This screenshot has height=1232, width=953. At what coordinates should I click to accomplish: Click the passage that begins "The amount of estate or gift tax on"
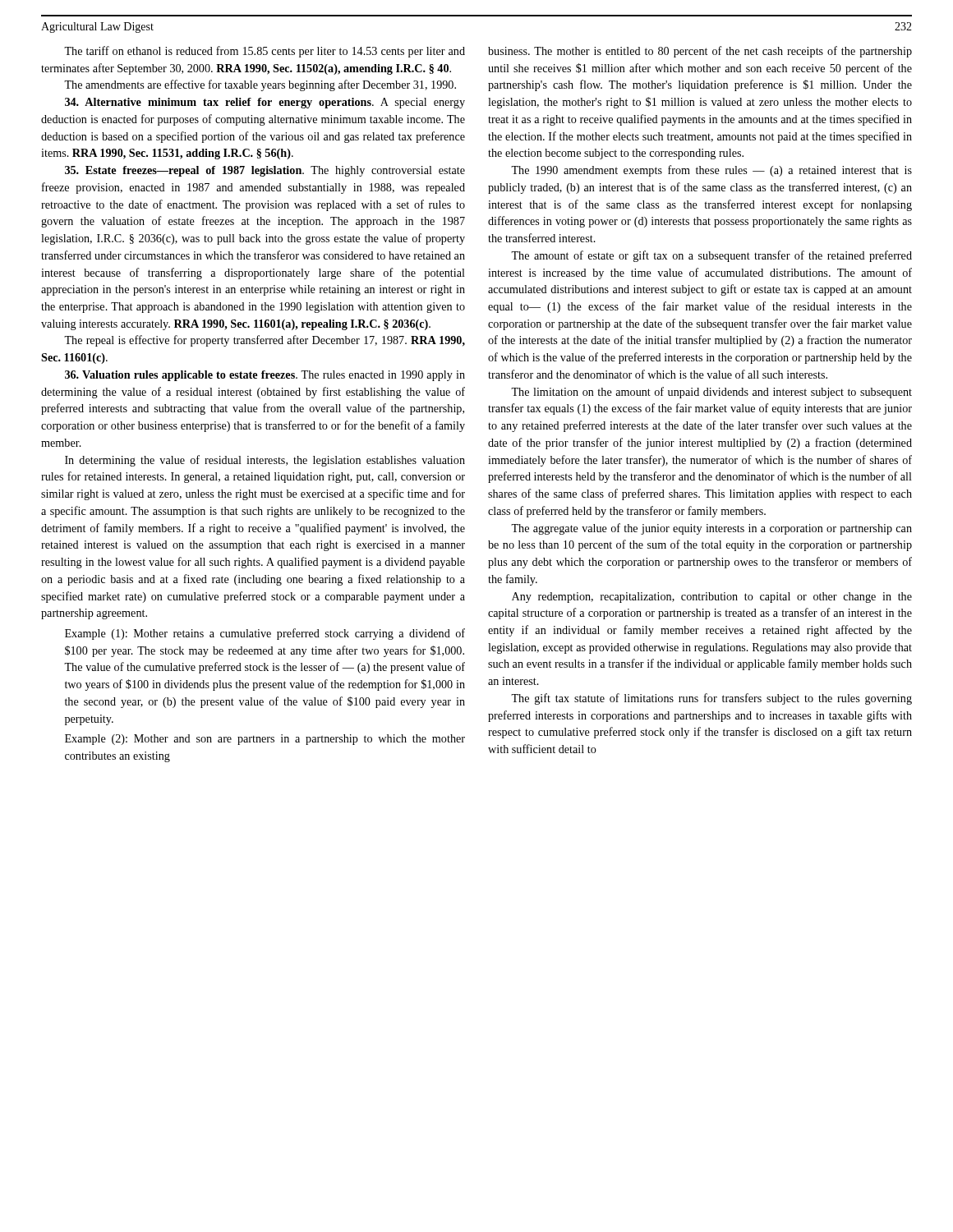point(700,315)
